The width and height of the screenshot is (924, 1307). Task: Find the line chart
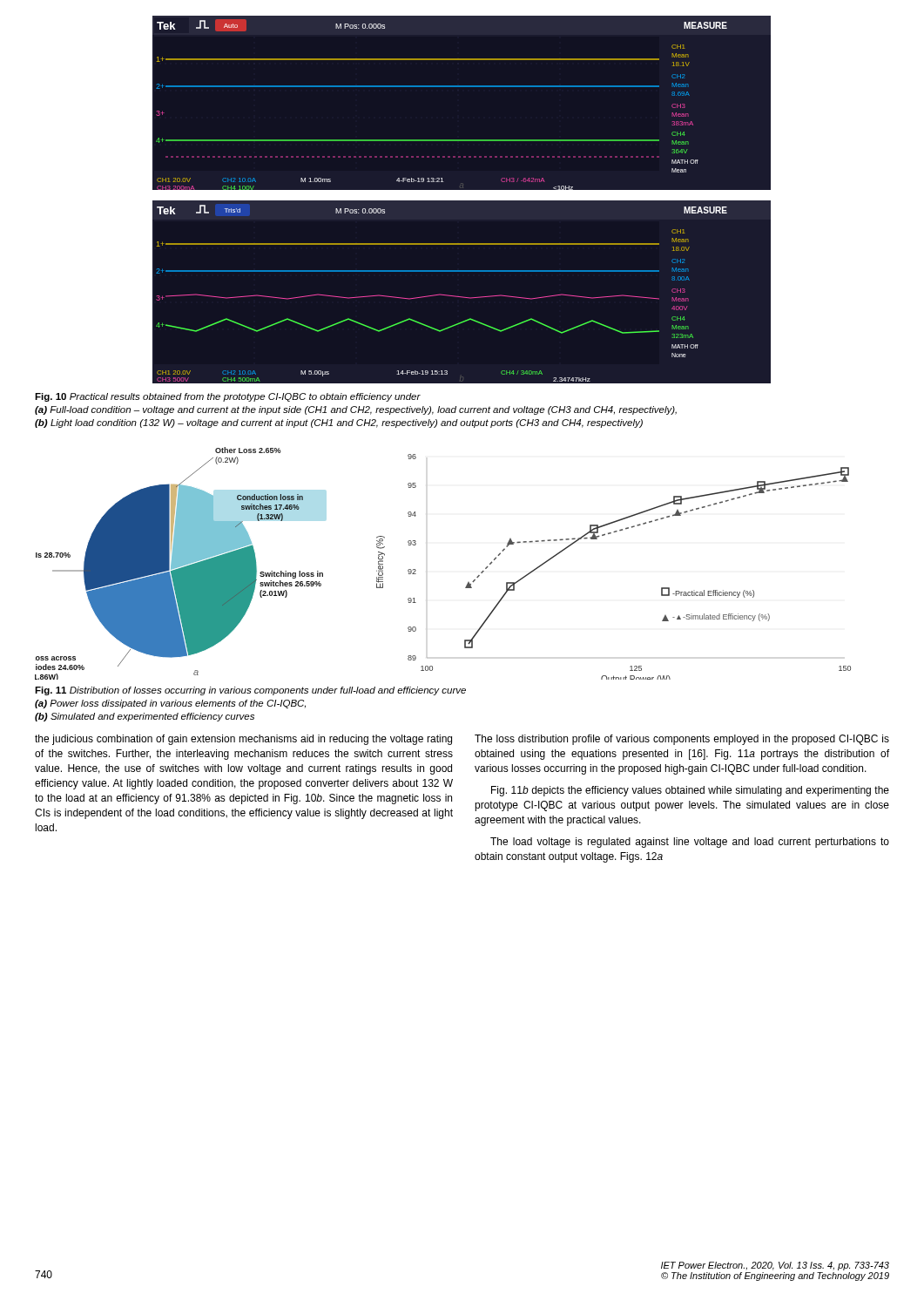[x=631, y=560]
